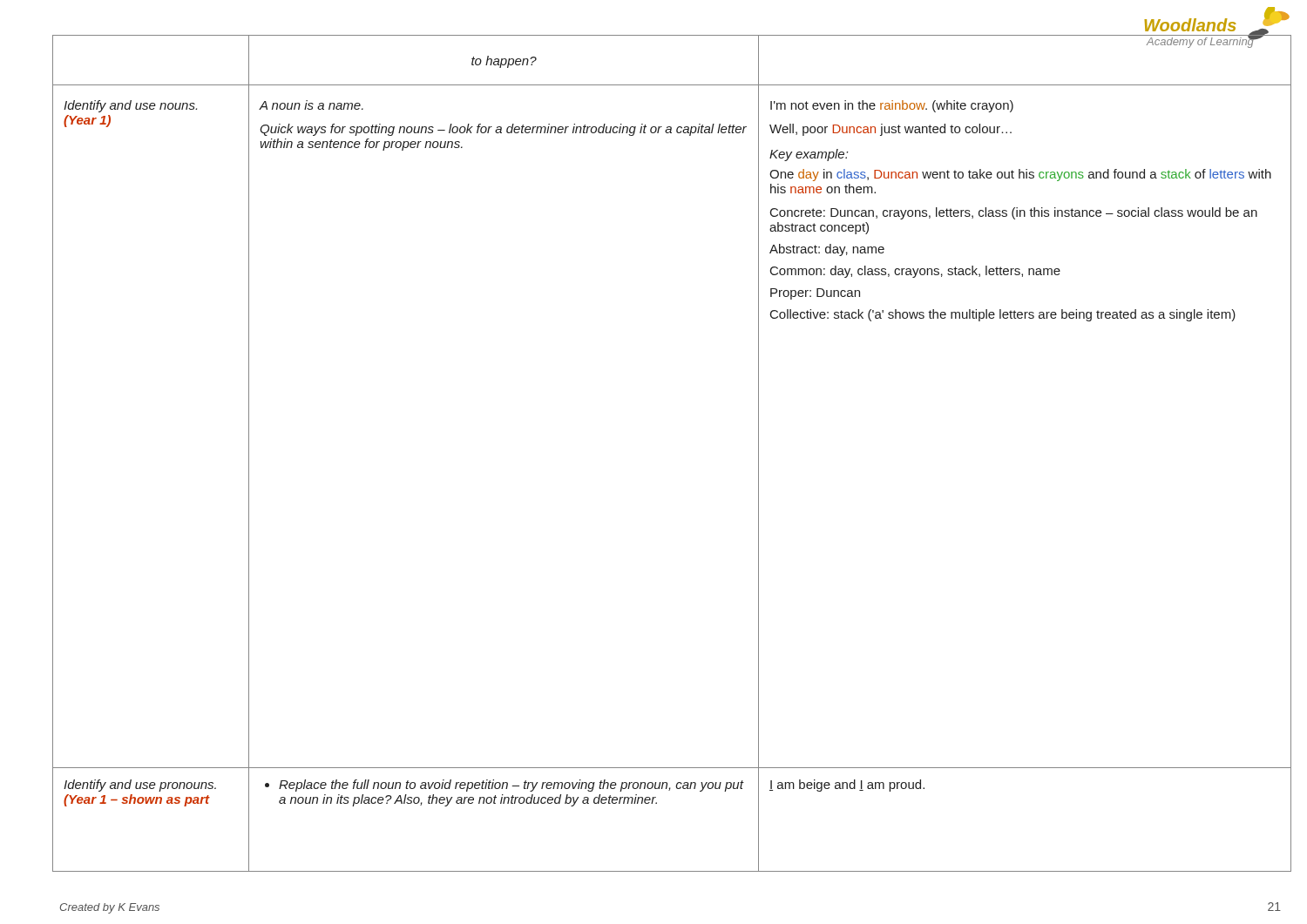Locate the table with the text "Identify and use nouns."
1307x924 pixels.
pos(672,453)
